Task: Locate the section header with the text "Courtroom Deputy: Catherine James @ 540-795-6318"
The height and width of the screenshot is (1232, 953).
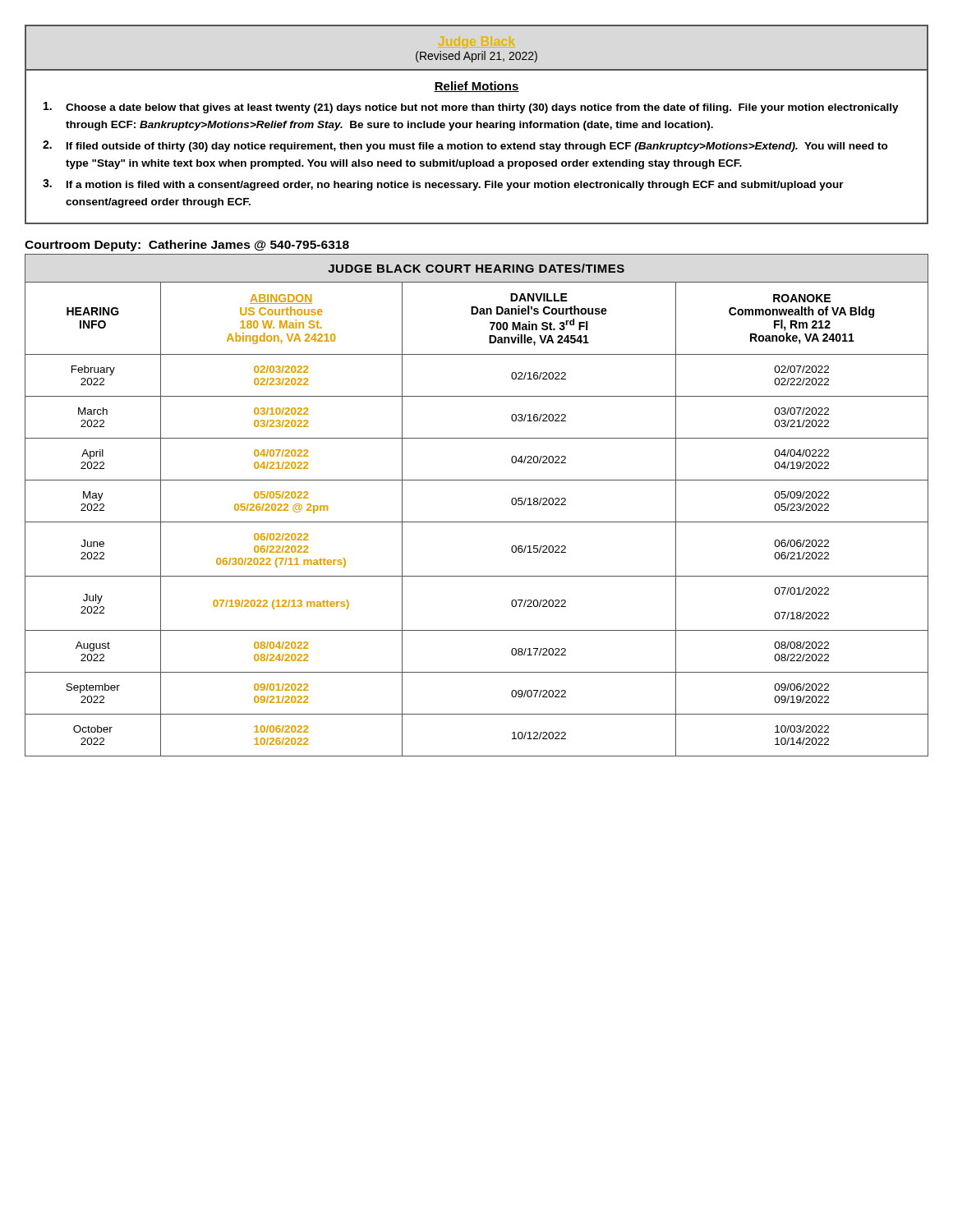Action: point(187,244)
